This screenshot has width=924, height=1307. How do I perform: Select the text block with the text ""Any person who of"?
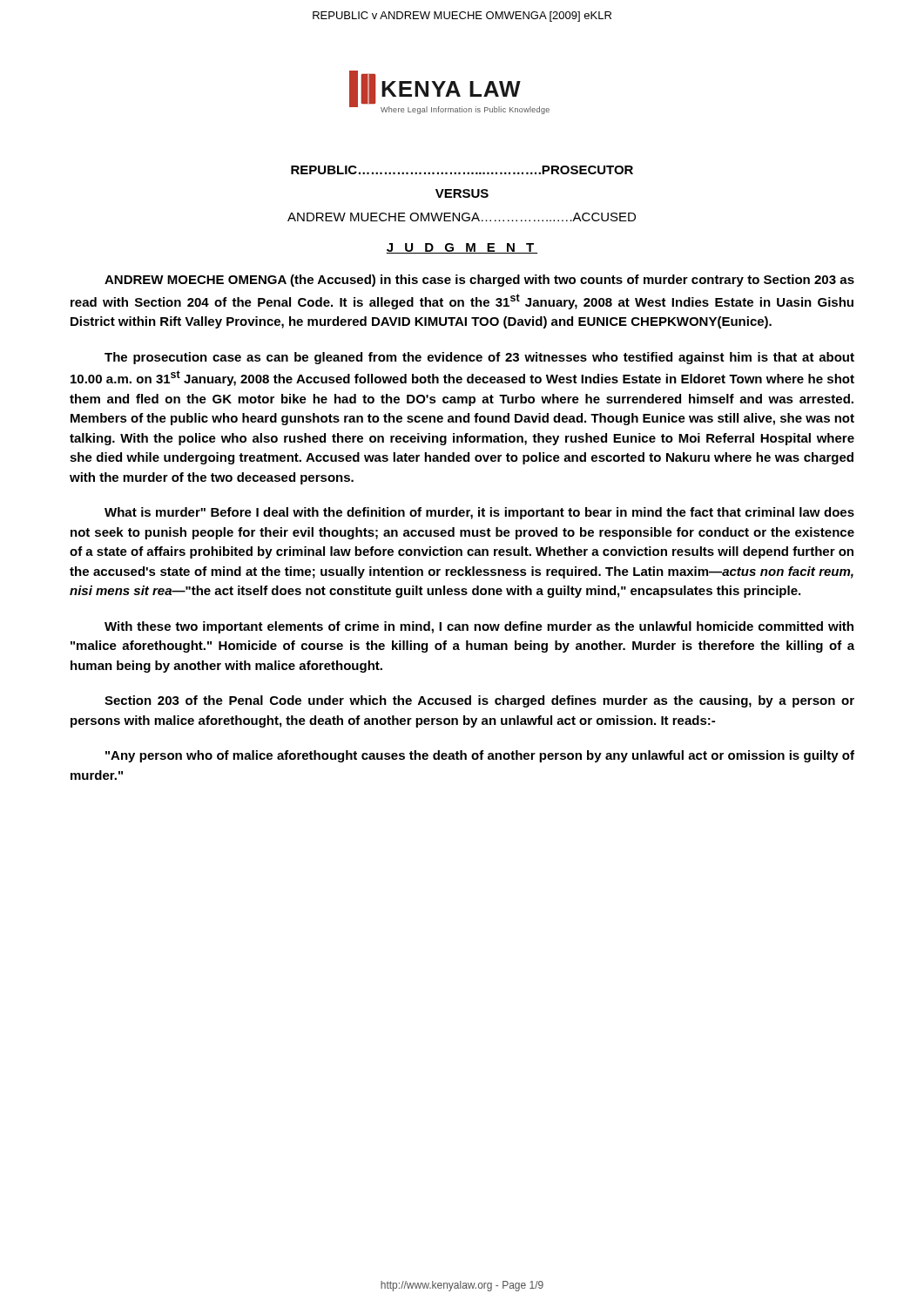pyautogui.click(x=462, y=765)
